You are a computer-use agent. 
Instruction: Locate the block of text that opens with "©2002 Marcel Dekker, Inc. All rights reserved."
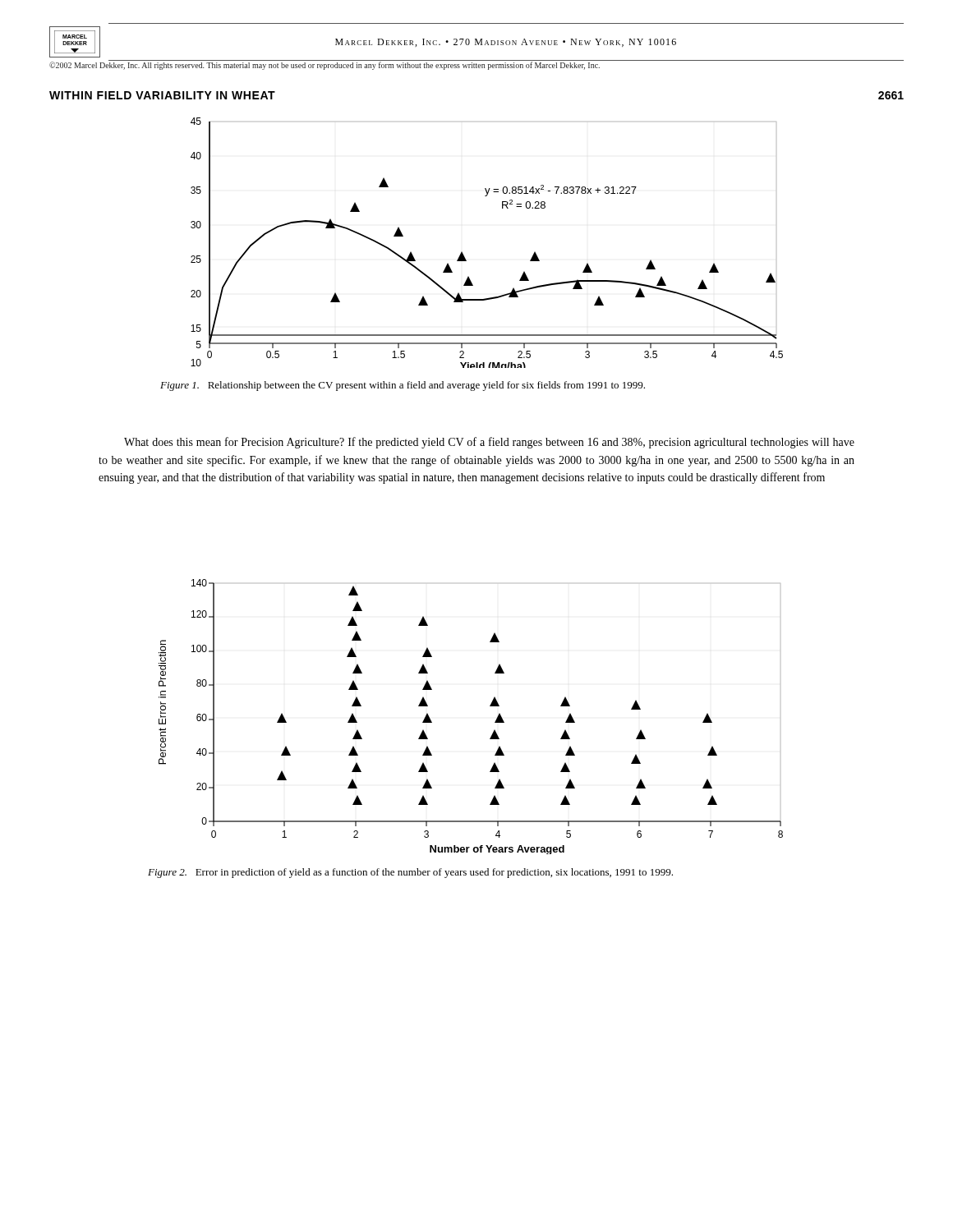coord(325,65)
